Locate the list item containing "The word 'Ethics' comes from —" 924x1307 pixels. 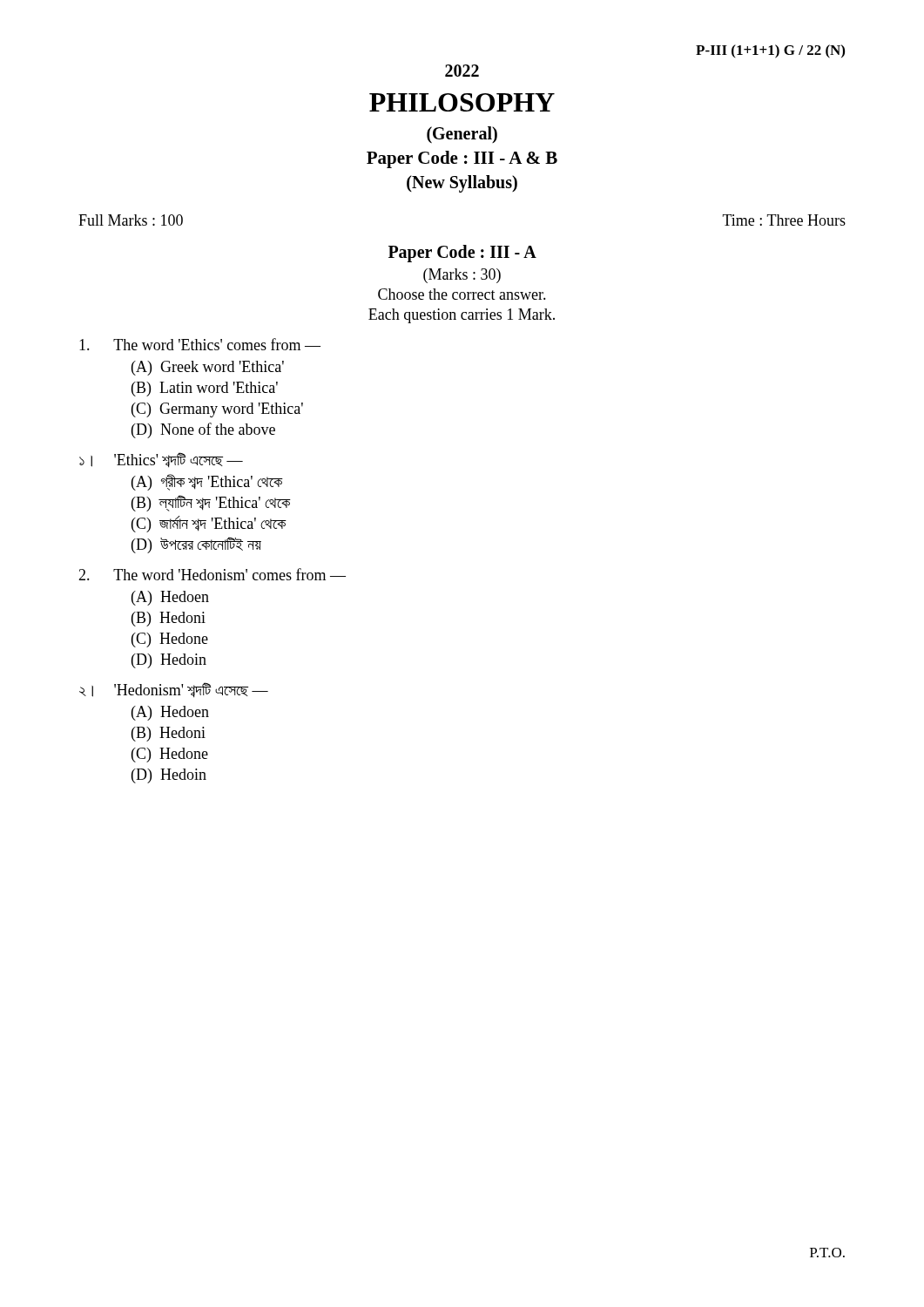pos(200,344)
